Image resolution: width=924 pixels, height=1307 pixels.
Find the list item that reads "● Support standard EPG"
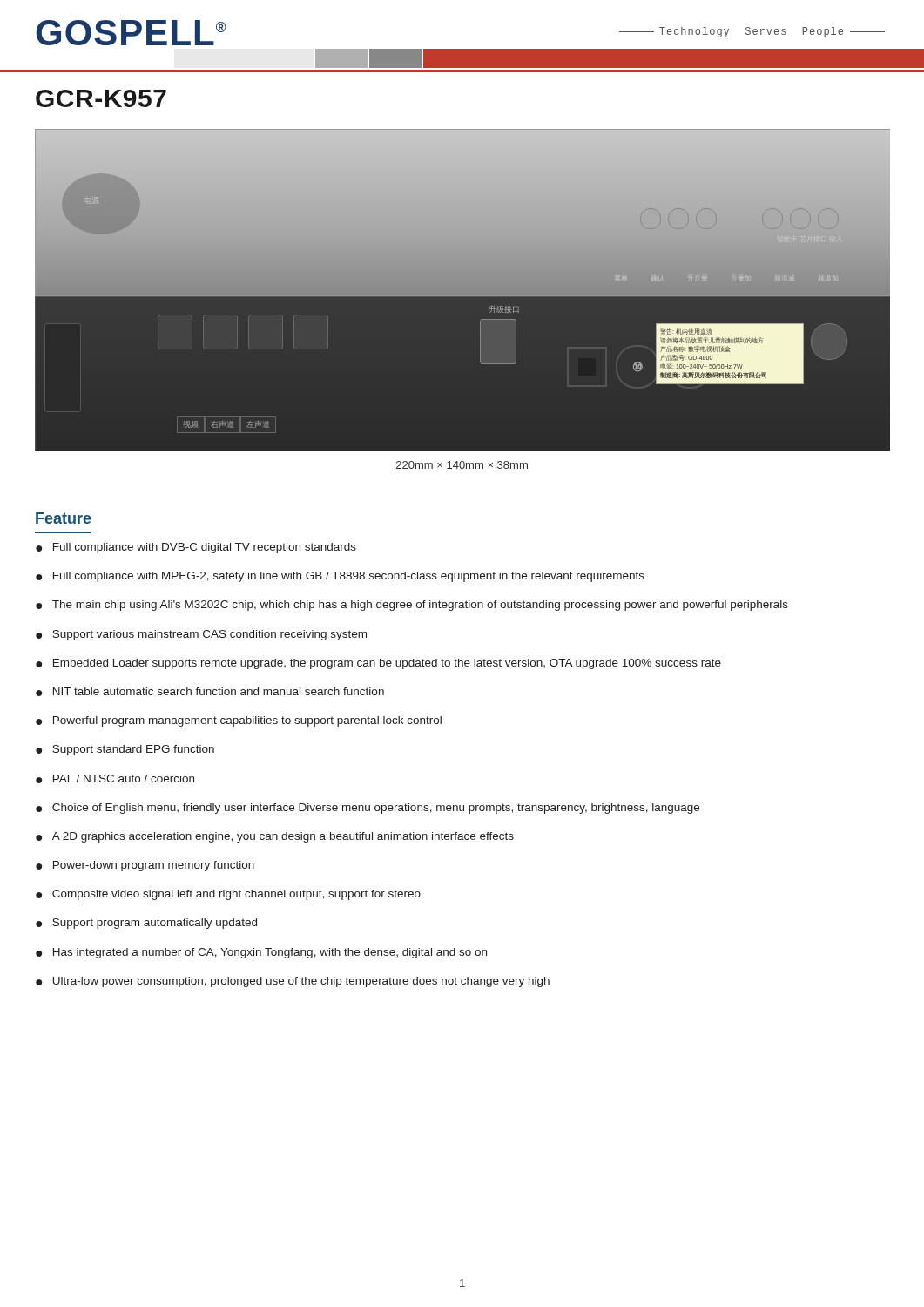click(125, 751)
